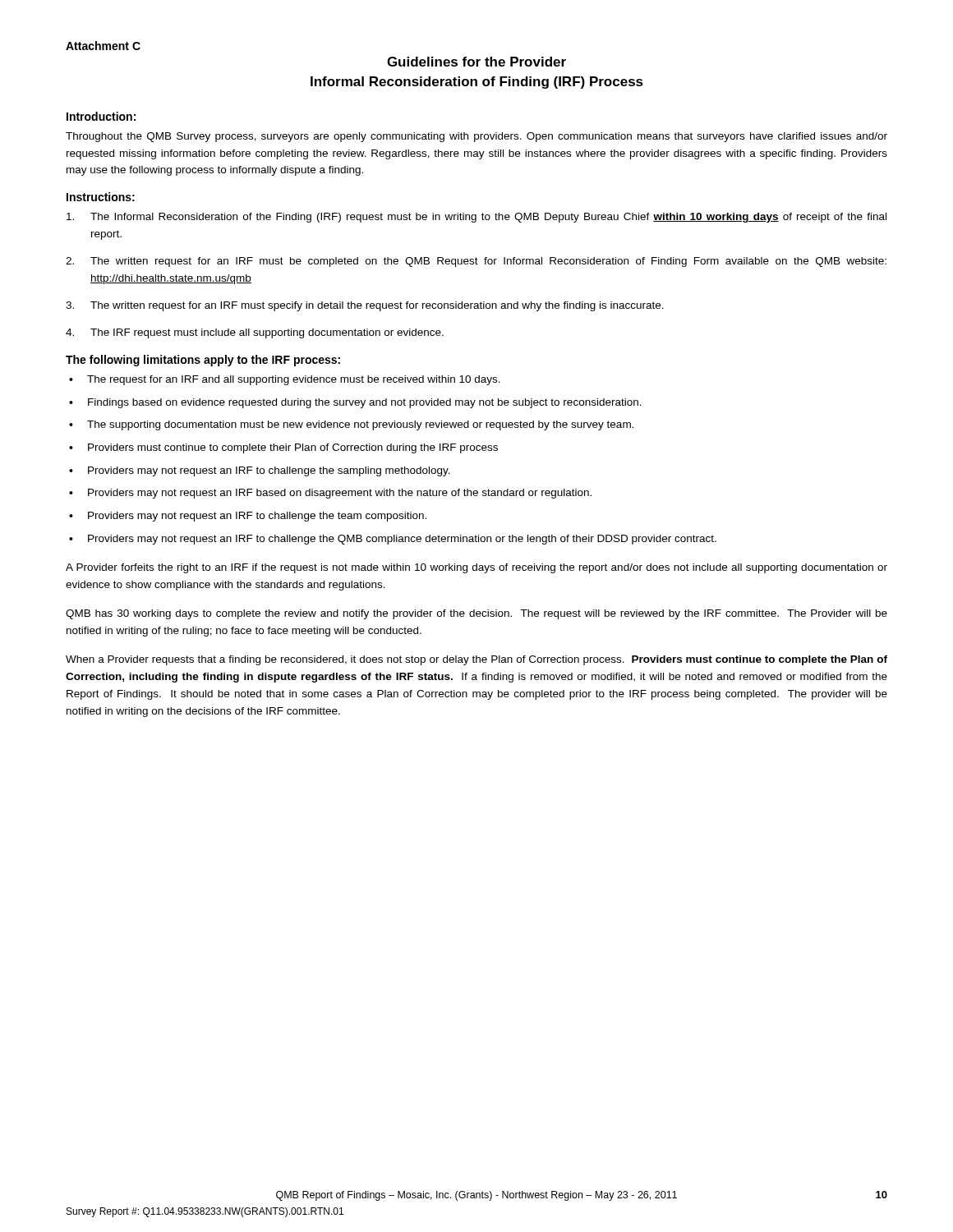Select the region starting "4. The IRF request must include all supporting"
953x1232 pixels.
coord(255,333)
